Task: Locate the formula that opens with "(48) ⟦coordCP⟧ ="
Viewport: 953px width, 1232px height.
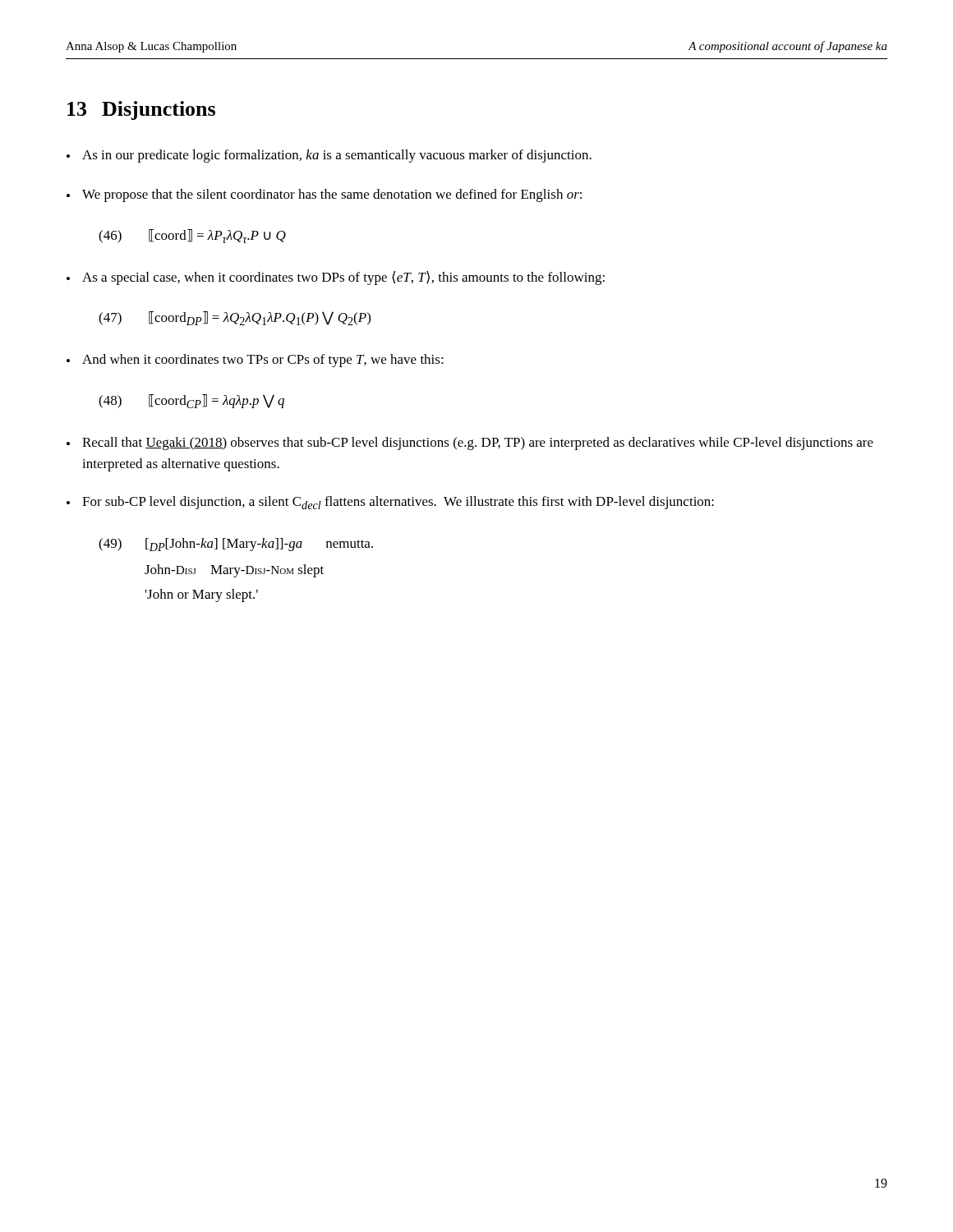Action: (x=192, y=401)
